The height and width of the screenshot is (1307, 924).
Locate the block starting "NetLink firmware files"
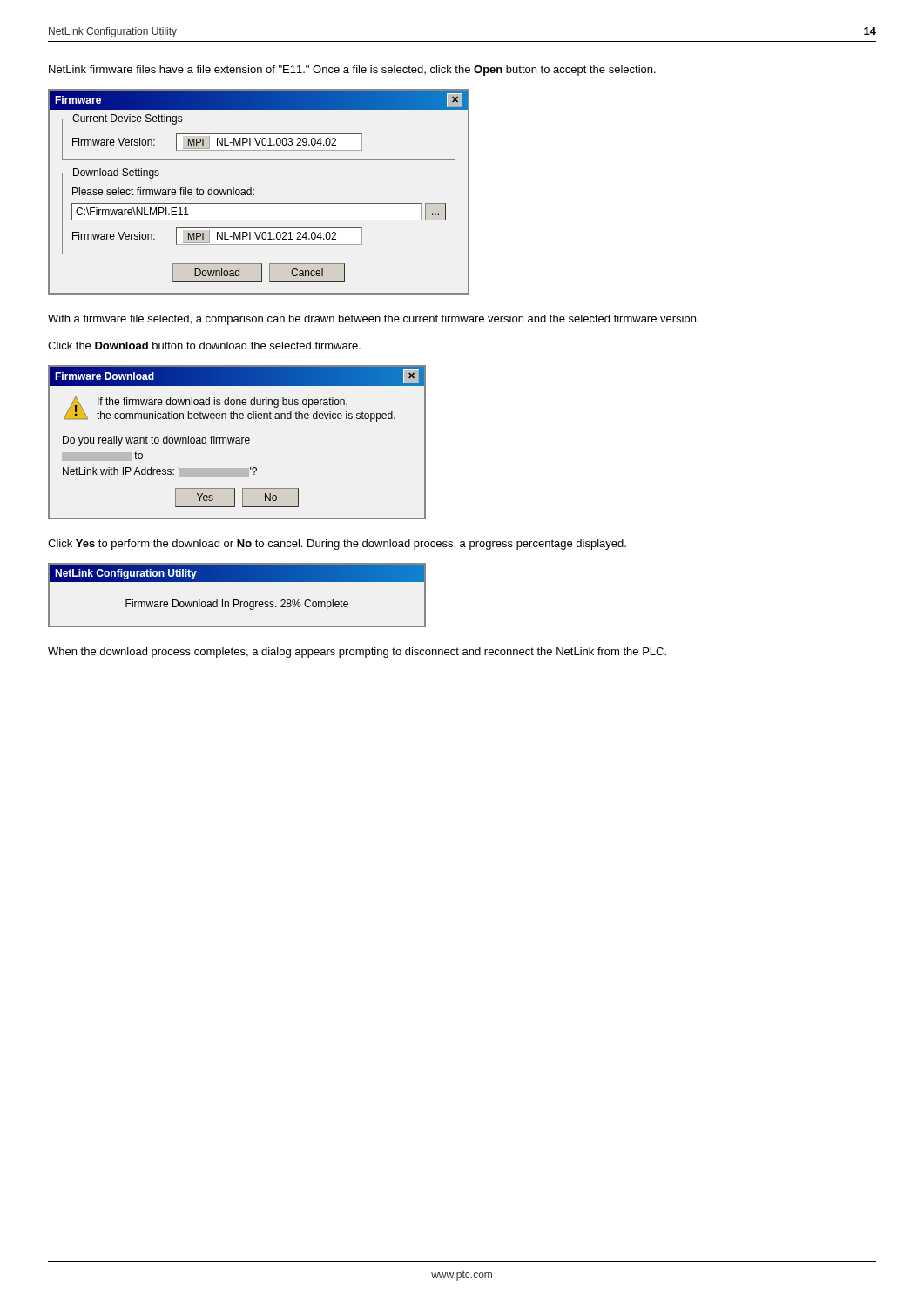[x=352, y=69]
